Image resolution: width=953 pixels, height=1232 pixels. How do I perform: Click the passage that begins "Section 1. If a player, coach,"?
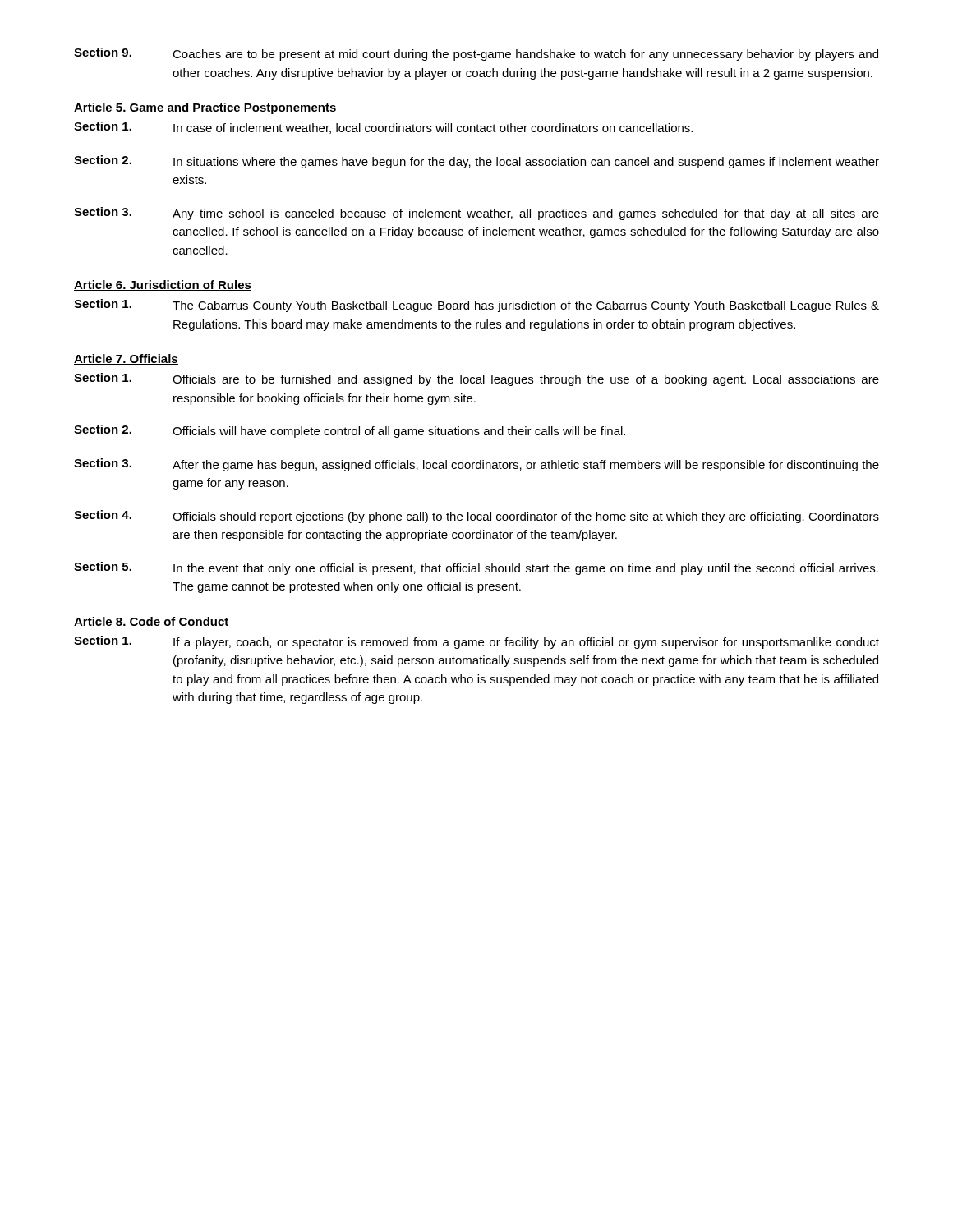pos(476,670)
